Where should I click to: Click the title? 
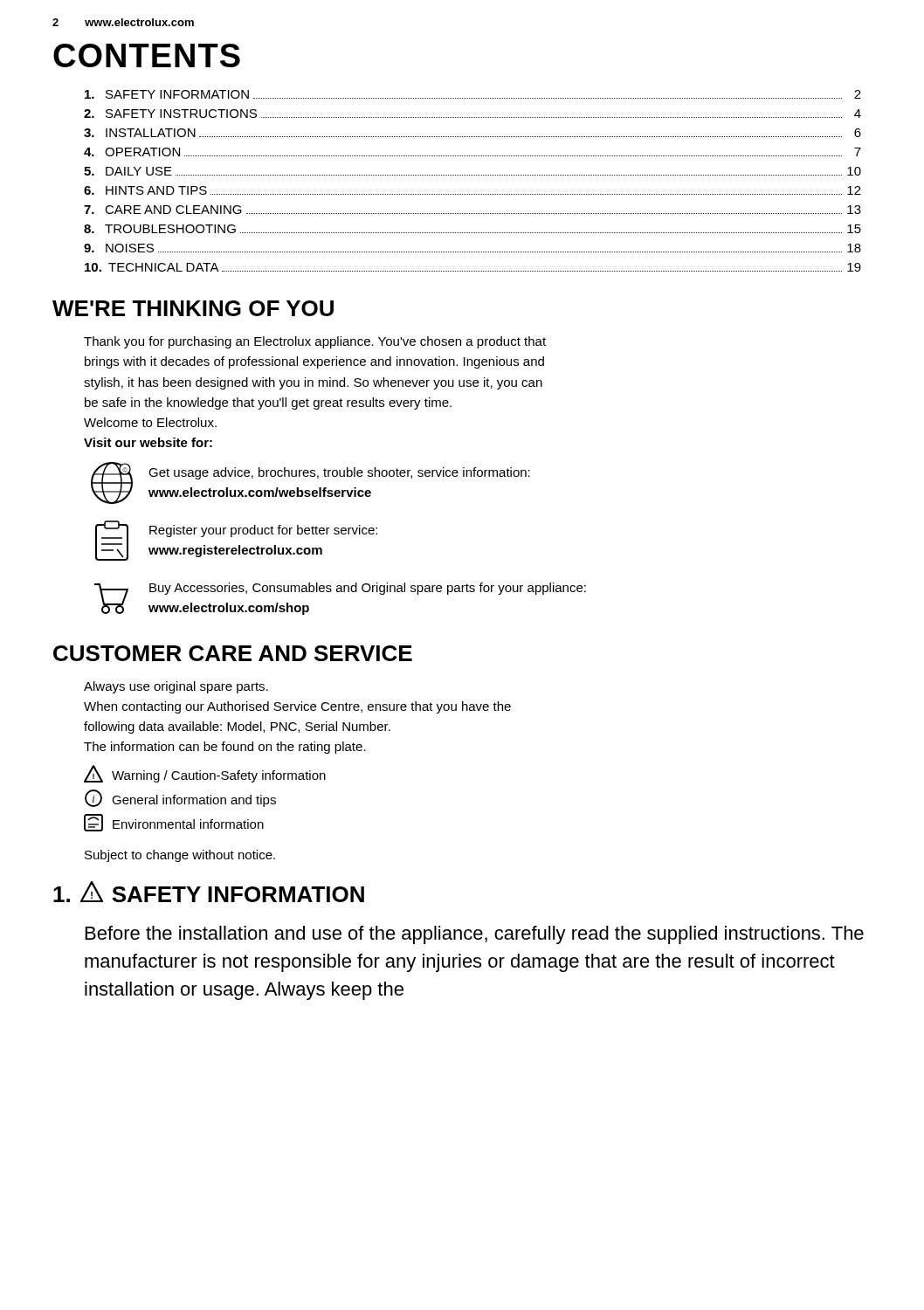click(x=147, y=56)
